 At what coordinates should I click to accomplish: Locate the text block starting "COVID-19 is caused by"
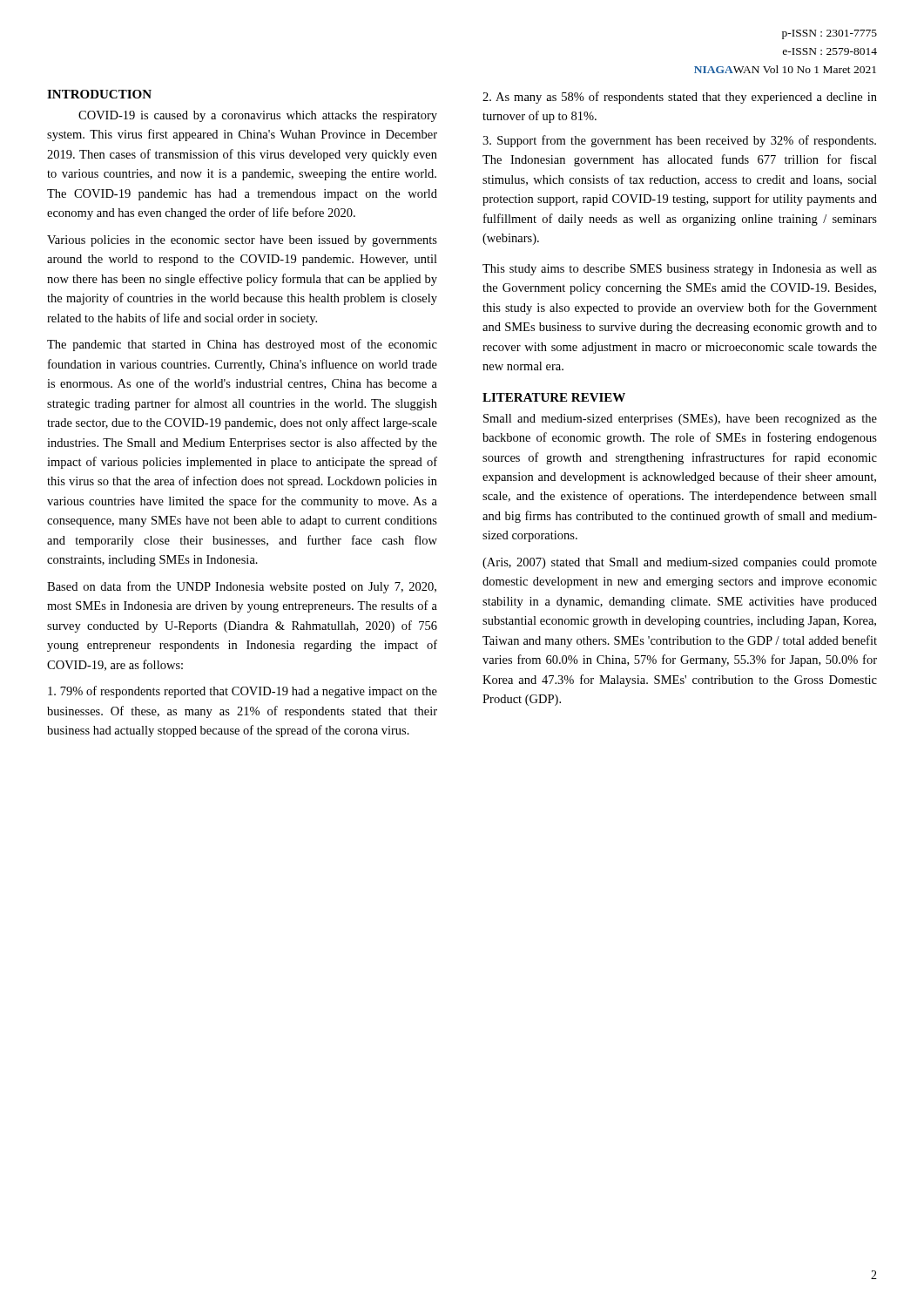[x=242, y=390]
